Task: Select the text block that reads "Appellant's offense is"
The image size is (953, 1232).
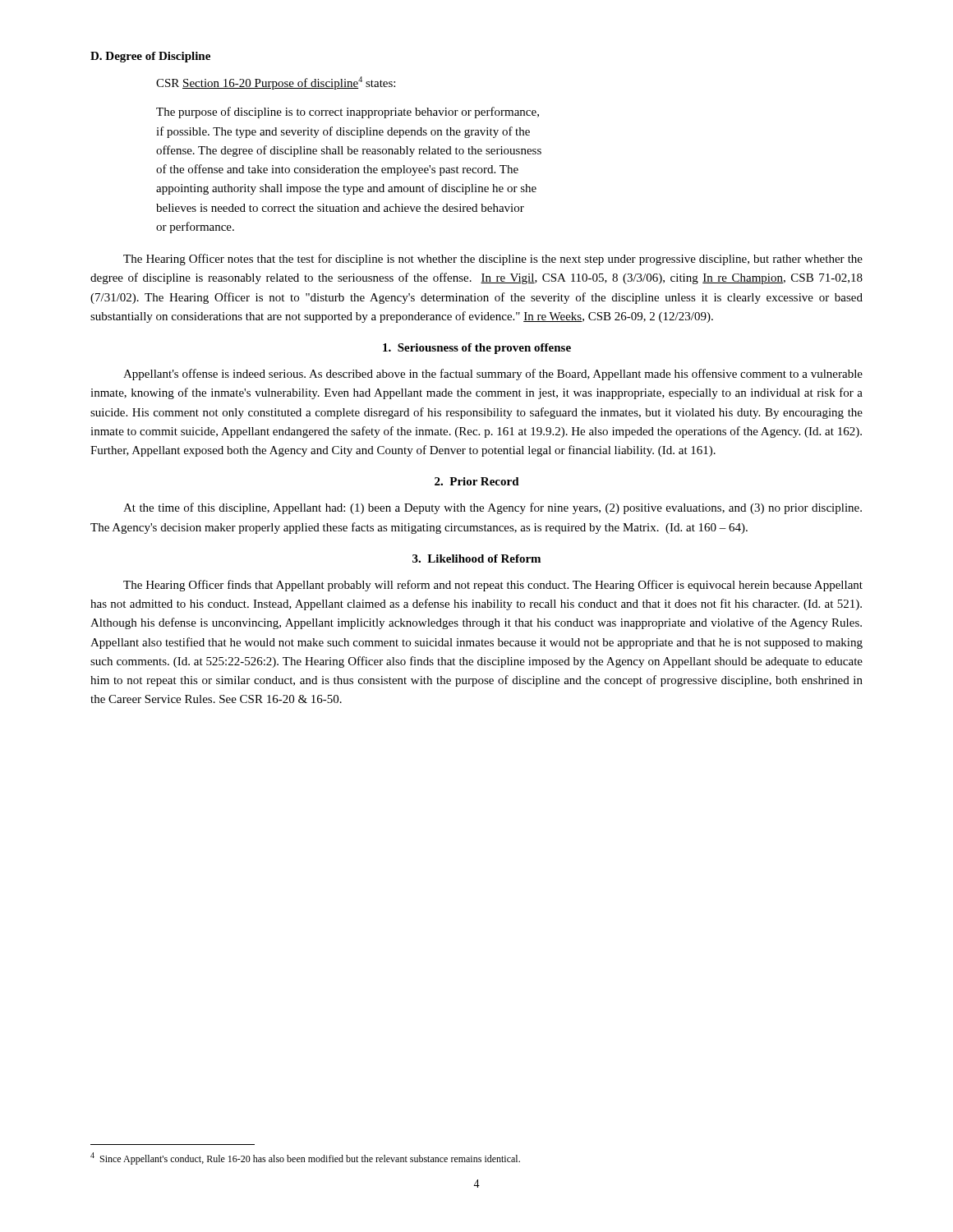Action: pyautogui.click(x=476, y=412)
